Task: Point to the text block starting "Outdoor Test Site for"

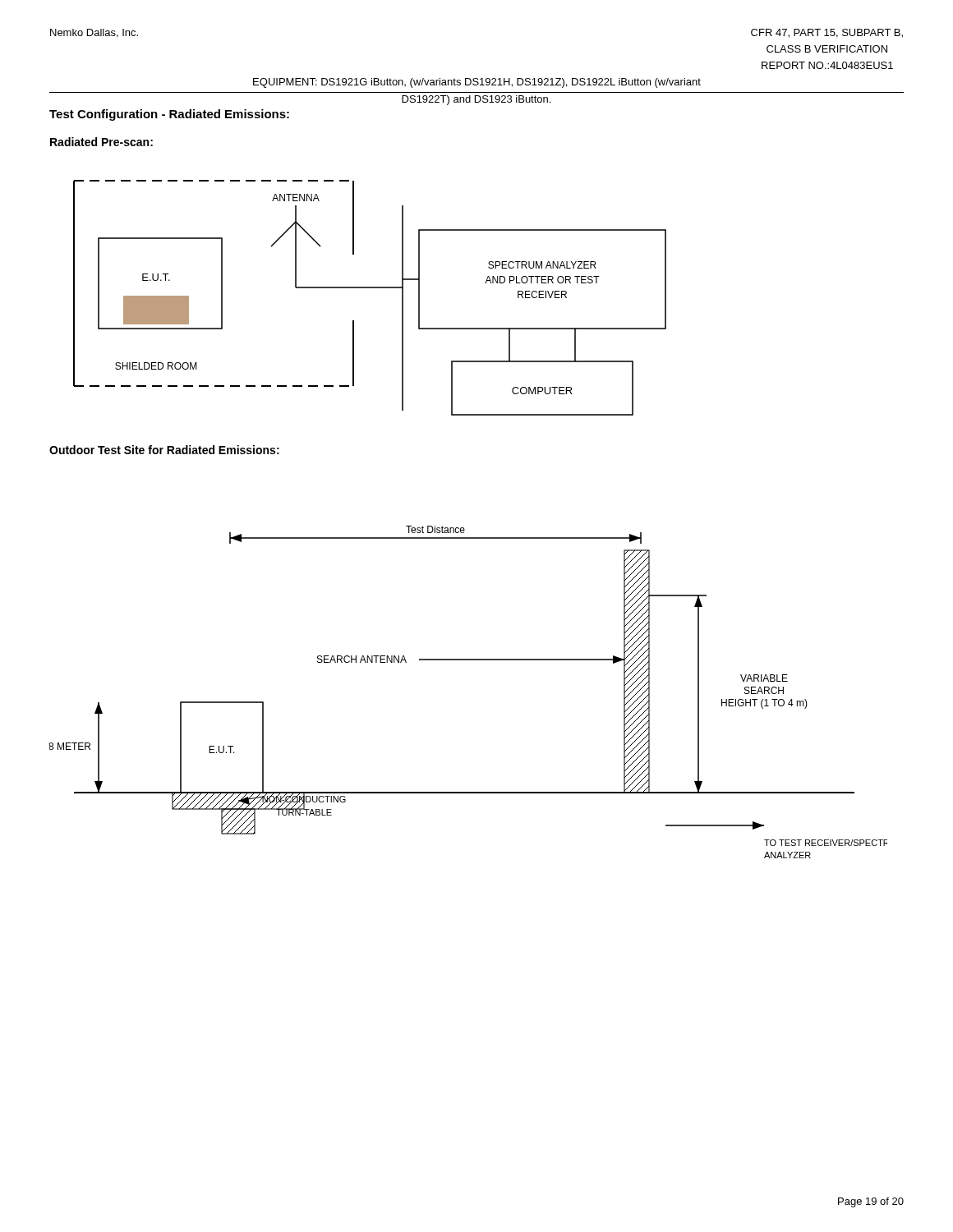Action: (x=165, y=450)
